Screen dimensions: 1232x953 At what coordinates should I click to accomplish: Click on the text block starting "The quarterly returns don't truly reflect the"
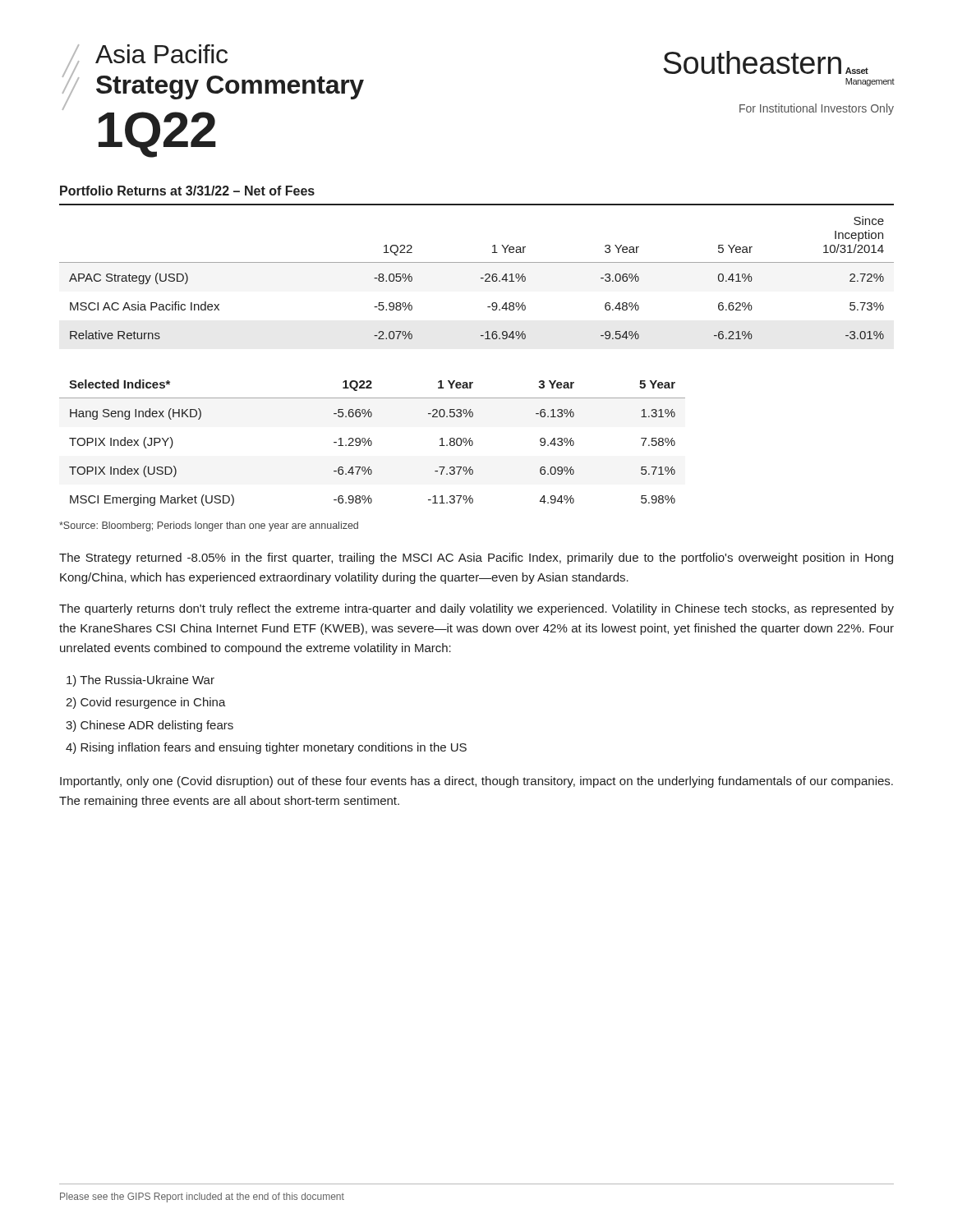click(x=476, y=628)
